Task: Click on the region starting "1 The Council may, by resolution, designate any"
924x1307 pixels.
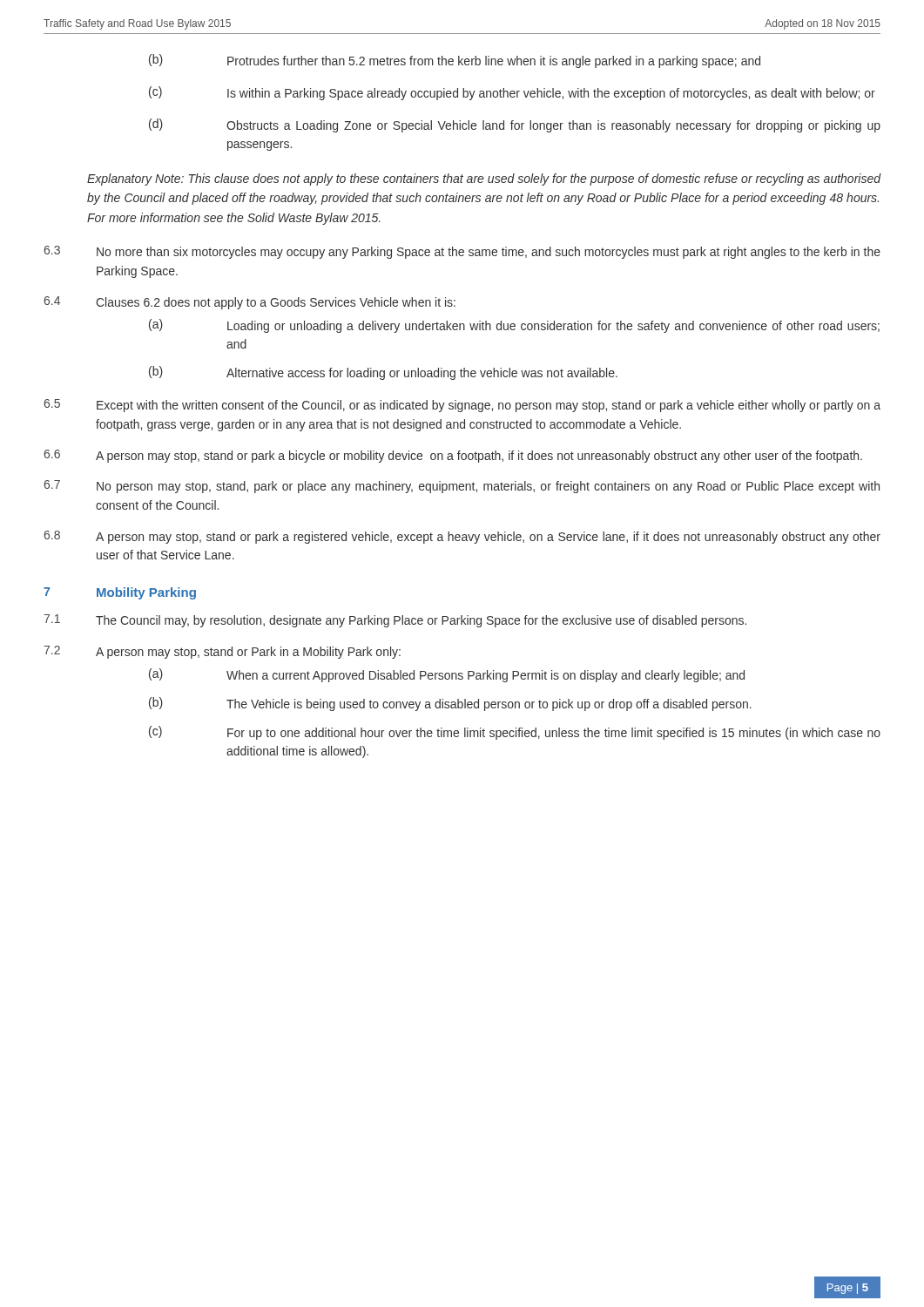Action: (x=462, y=621)
